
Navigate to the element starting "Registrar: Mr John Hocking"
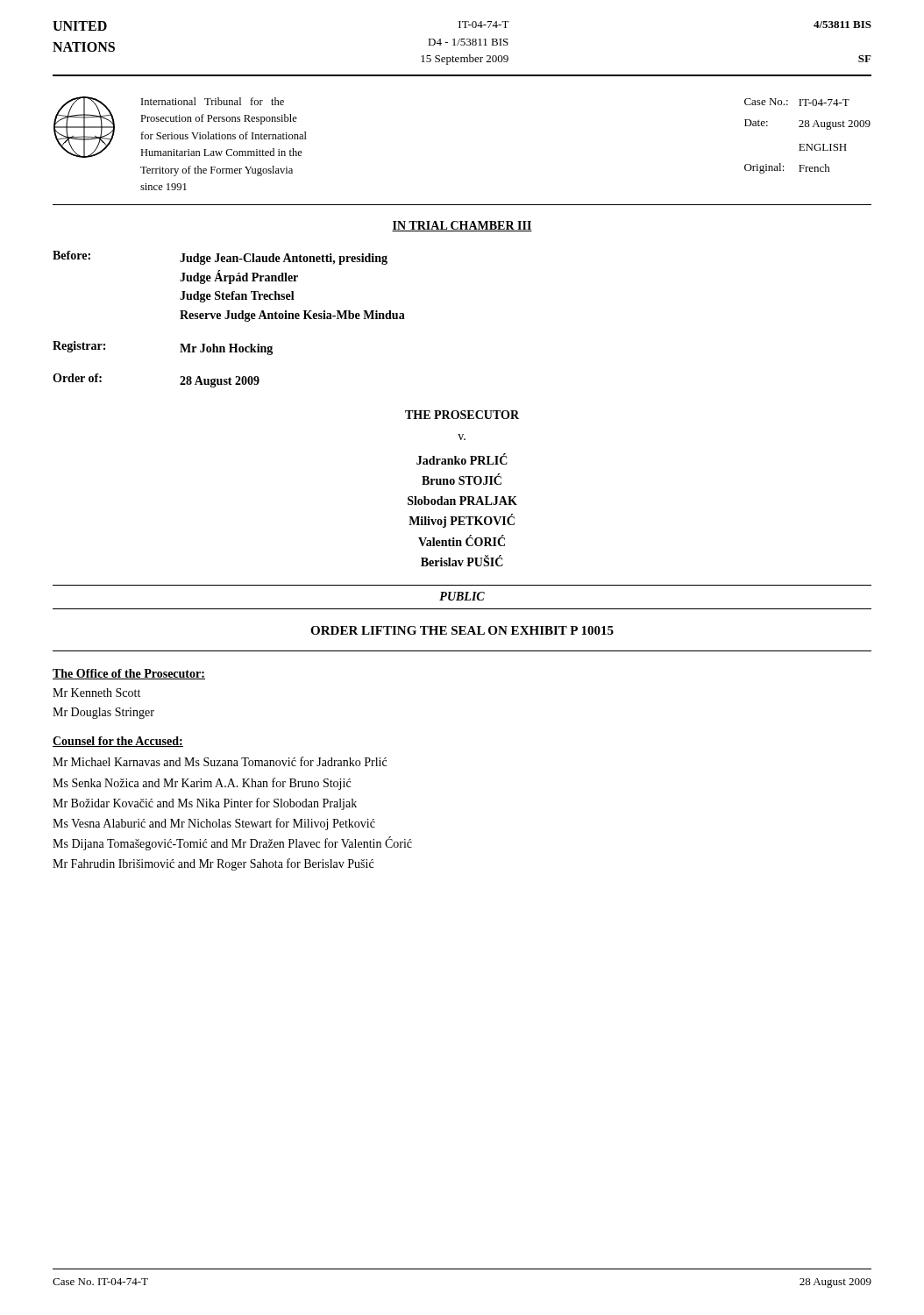tap(71, 348)
